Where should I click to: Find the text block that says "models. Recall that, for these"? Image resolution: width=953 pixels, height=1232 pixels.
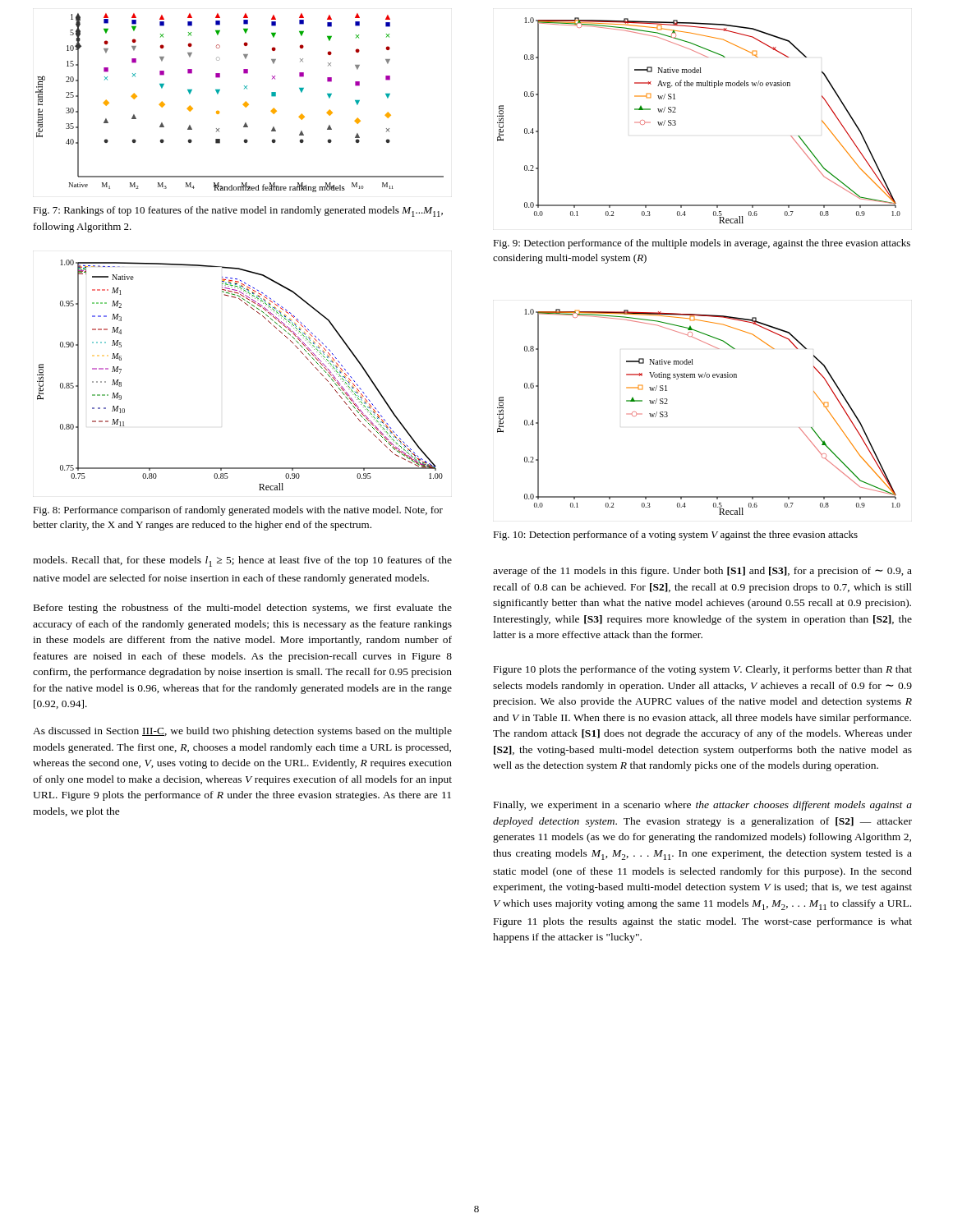(242, 569)
